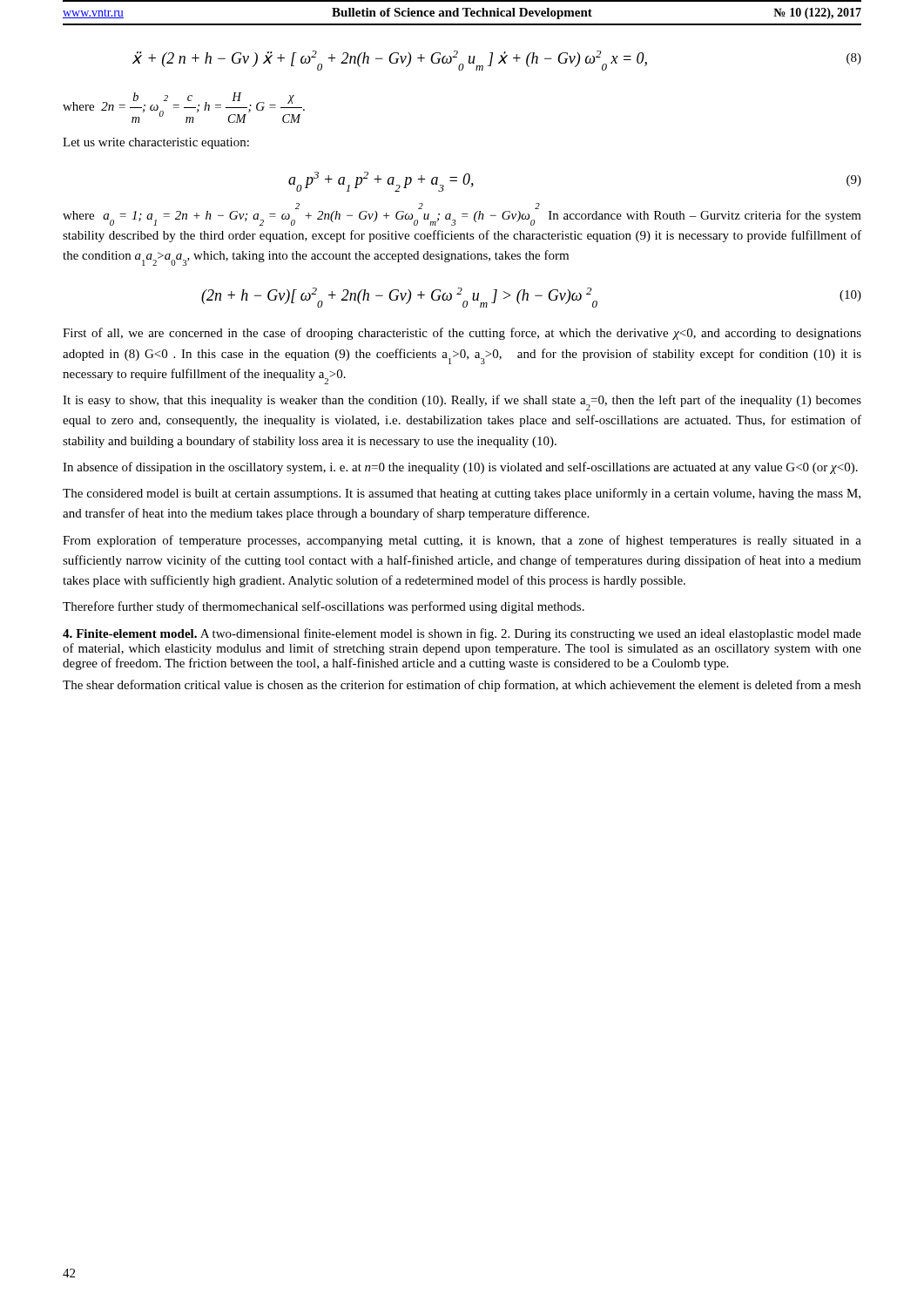Navigate to the text starting "The considered model is built at certain"
This screenshot has height=1307, width=924.
462,503
